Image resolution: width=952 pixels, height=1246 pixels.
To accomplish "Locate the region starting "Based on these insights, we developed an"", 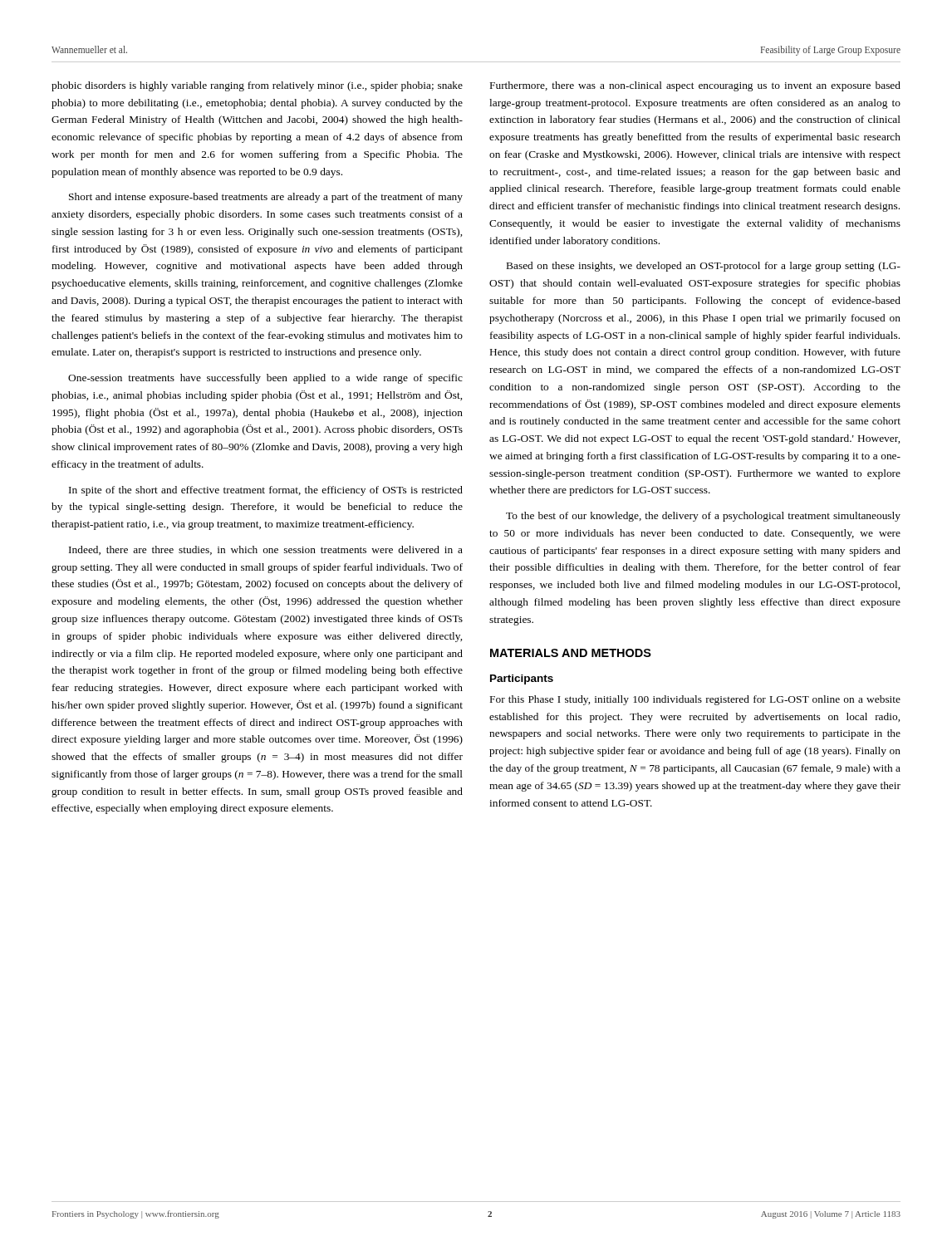I will (695, 379).
